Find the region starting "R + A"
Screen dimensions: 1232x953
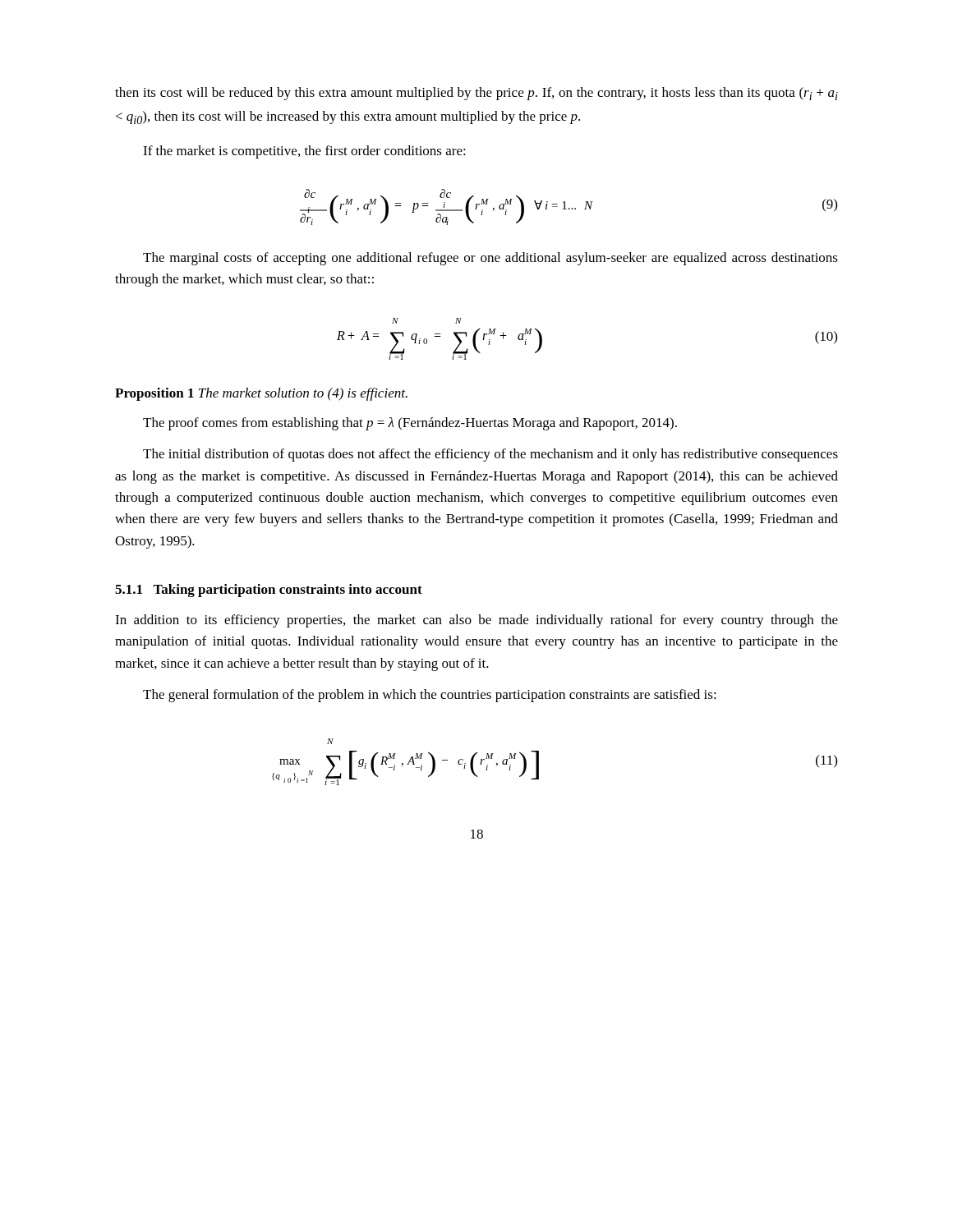tap(395, 321)
